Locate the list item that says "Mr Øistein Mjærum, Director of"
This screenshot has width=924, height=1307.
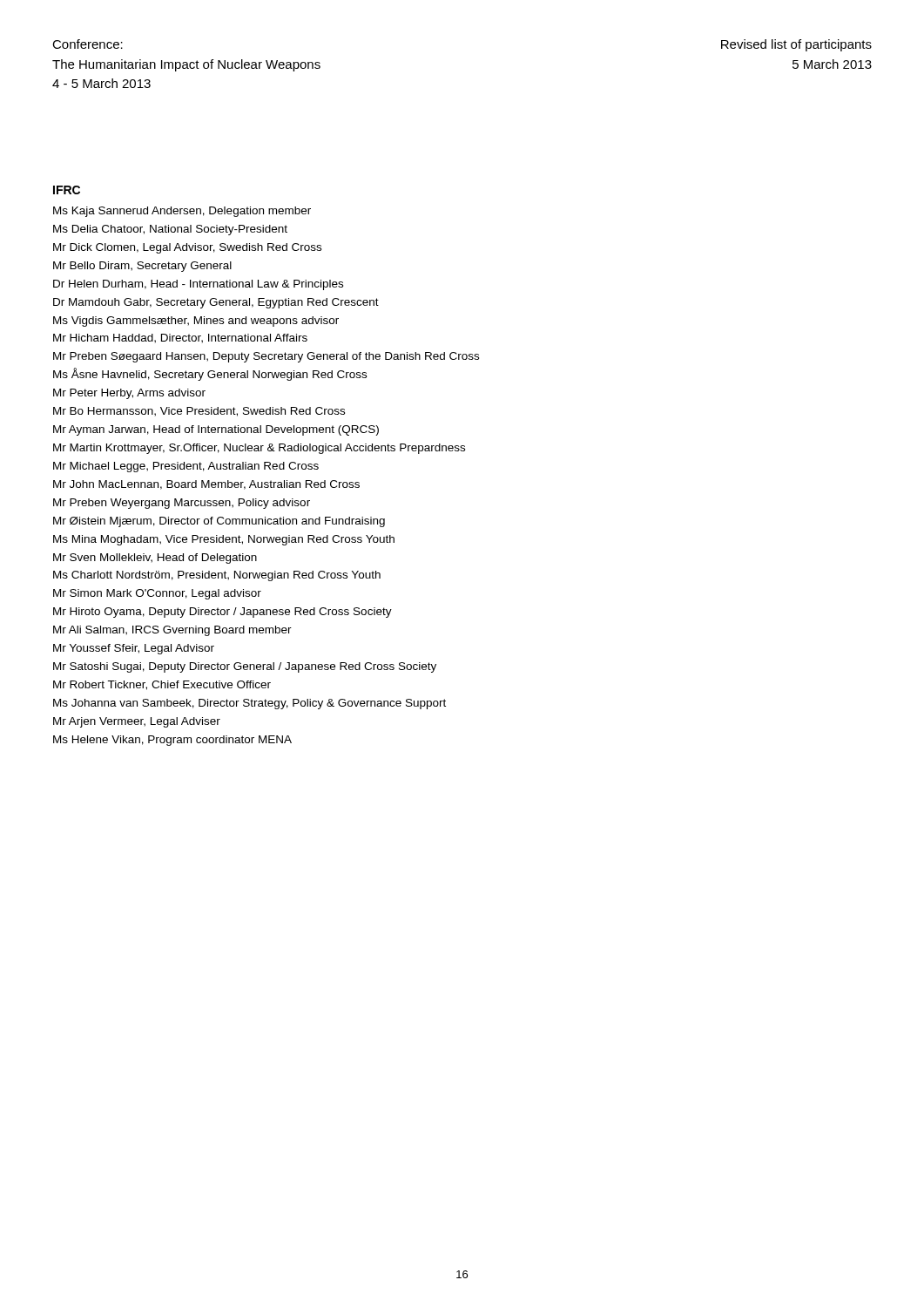pyautogui.click(x=219, y=520)
